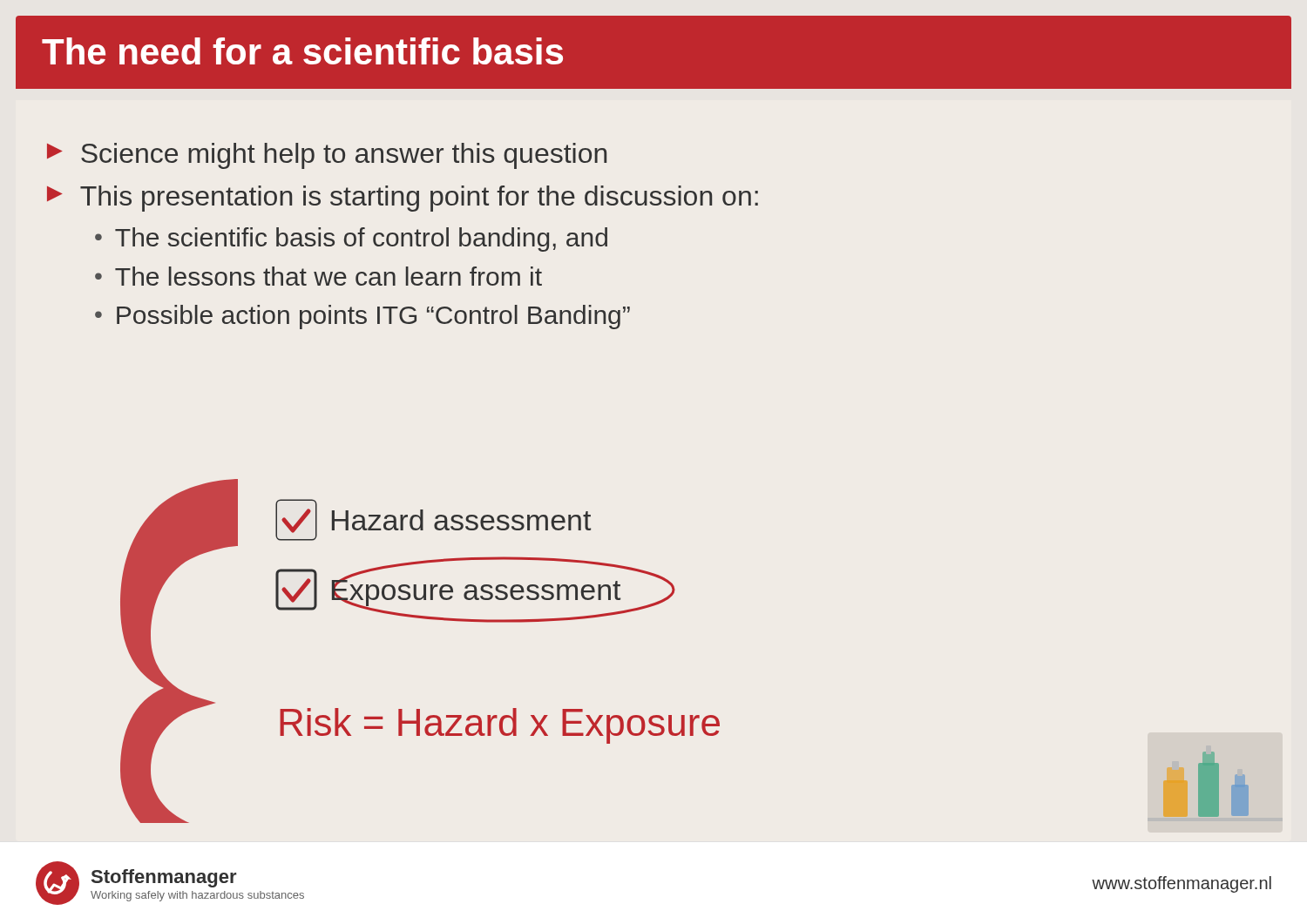This screenshot has height=924, width=1307.
Task: Point to the block beginning "• The scientific"
Action: 352,238
